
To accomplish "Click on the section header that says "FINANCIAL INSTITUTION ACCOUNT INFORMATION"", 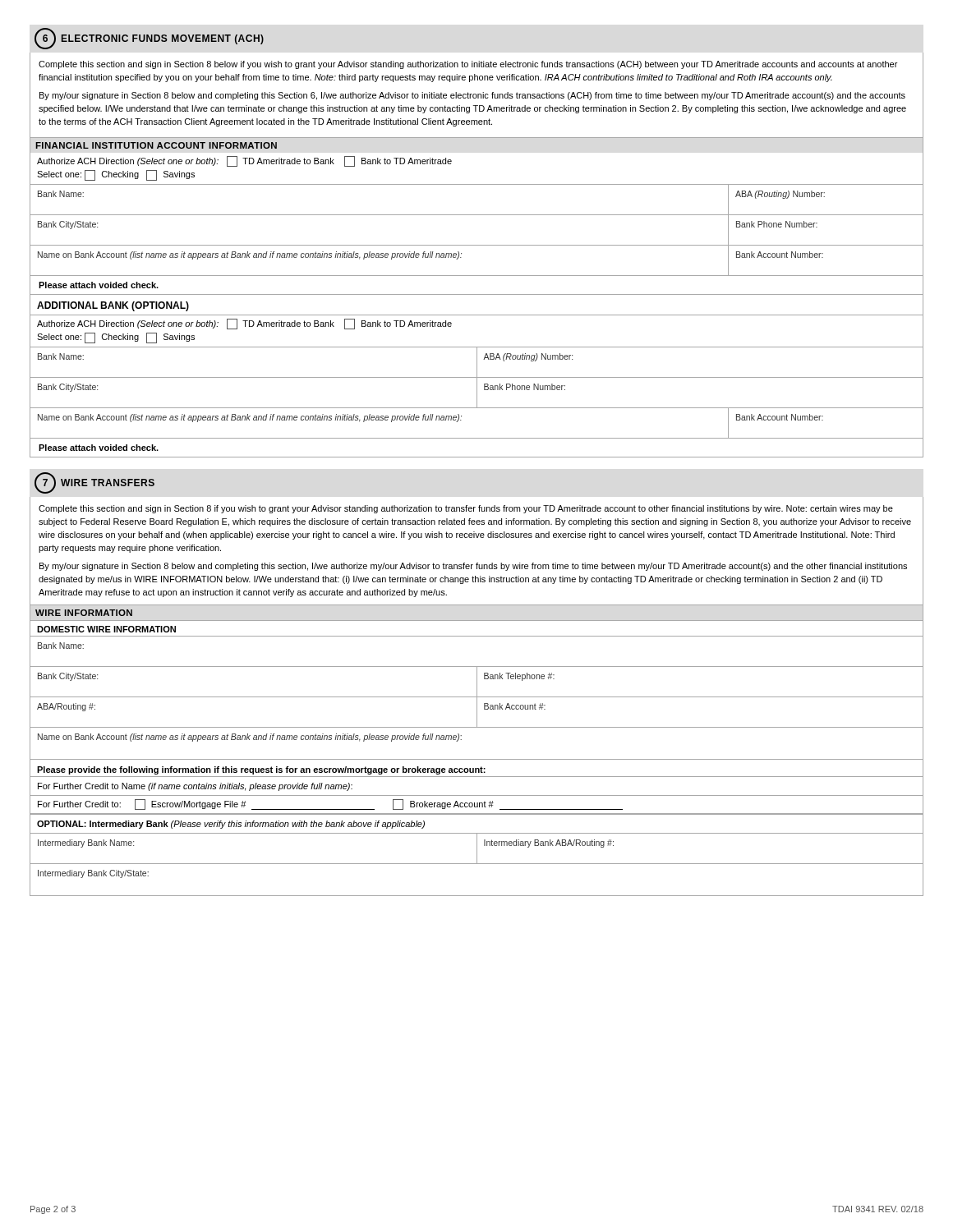I will pos(157,145).
